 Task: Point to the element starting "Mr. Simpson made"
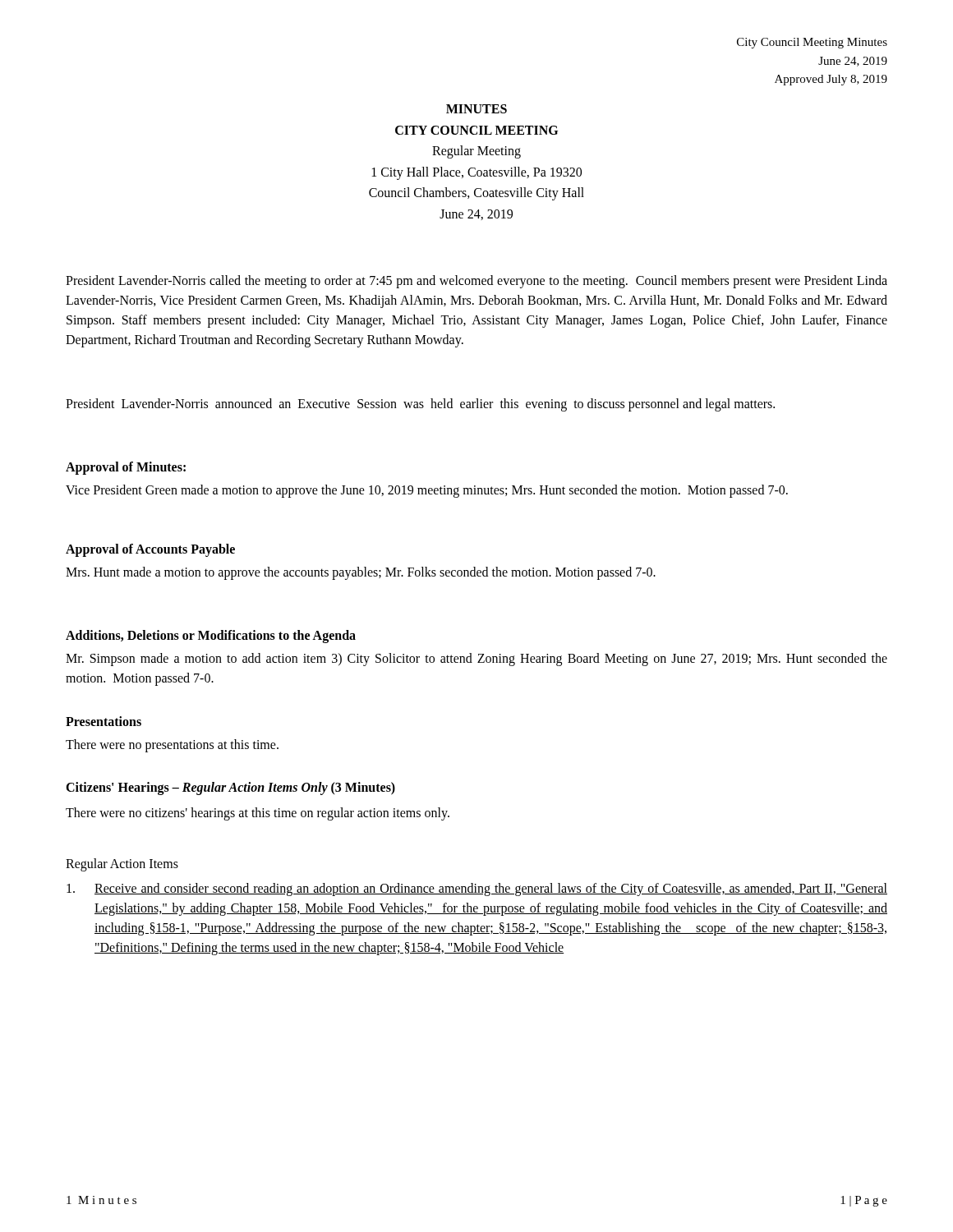[x=476, y=668]
